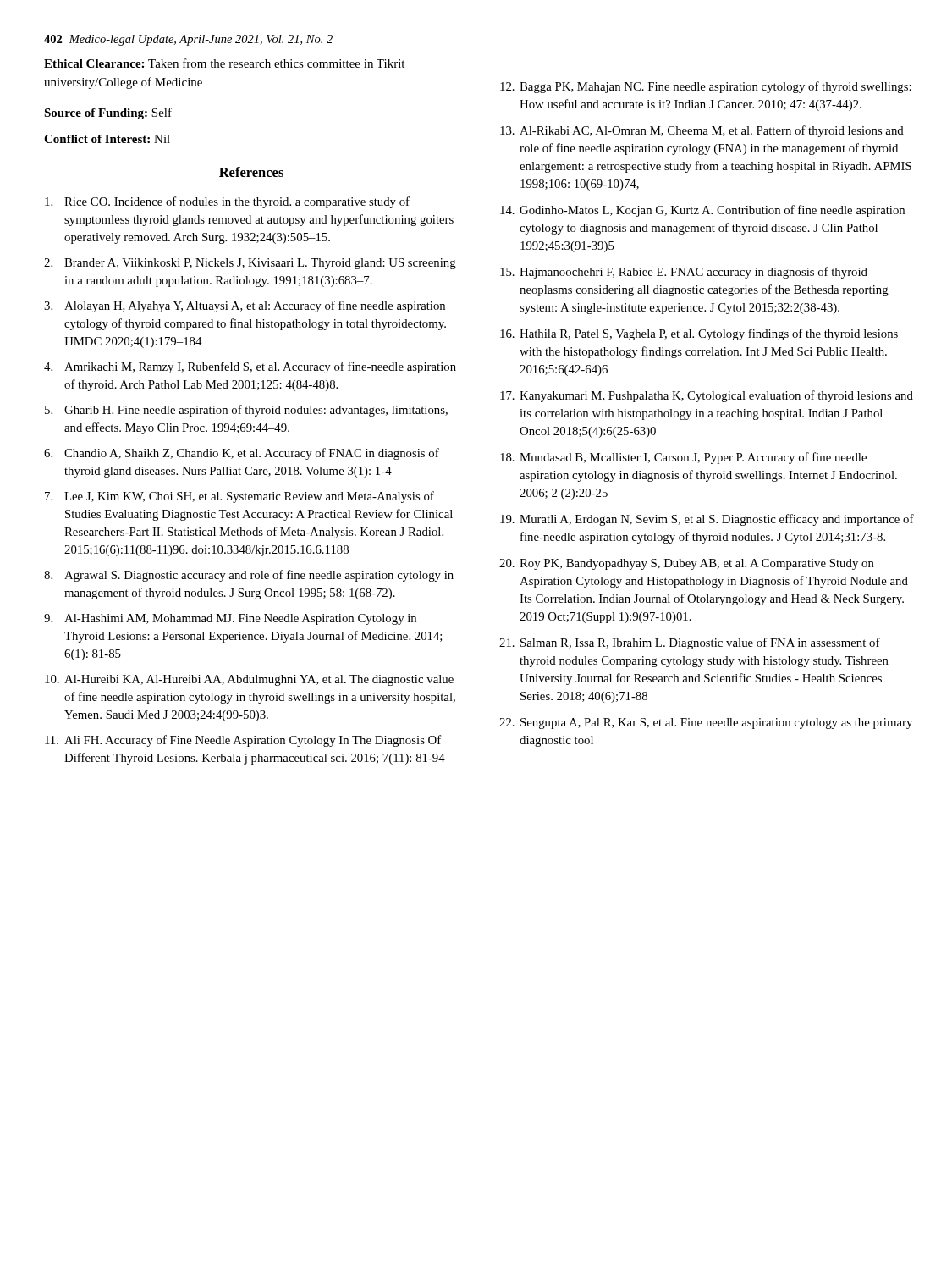
Task: Find the block on this page that starts "10. Al-Hureibi KA, Al-Hureibi AA, Abdulmughni"
Action: click(251, 697)
